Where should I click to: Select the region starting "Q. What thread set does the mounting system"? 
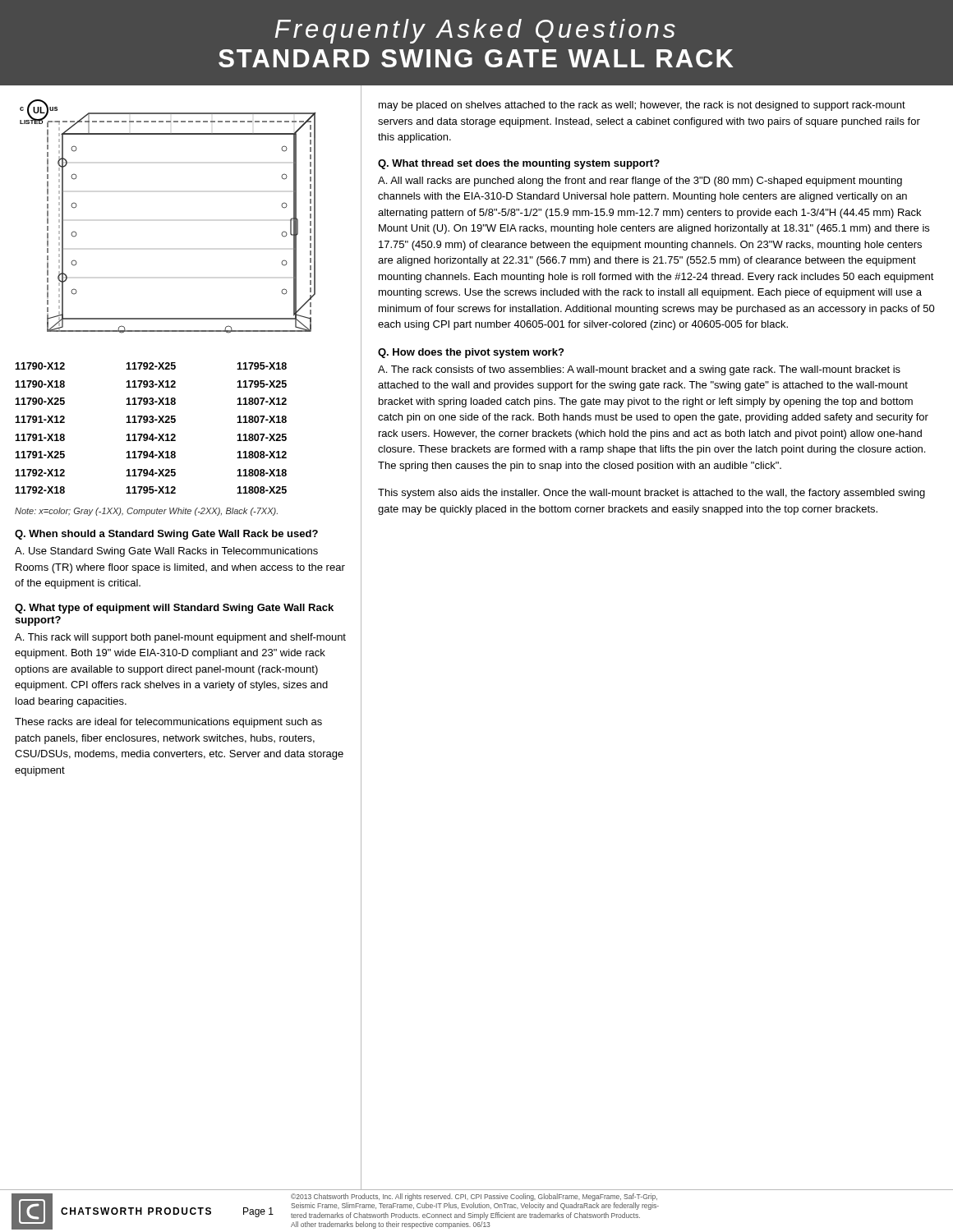coord(657,163)
